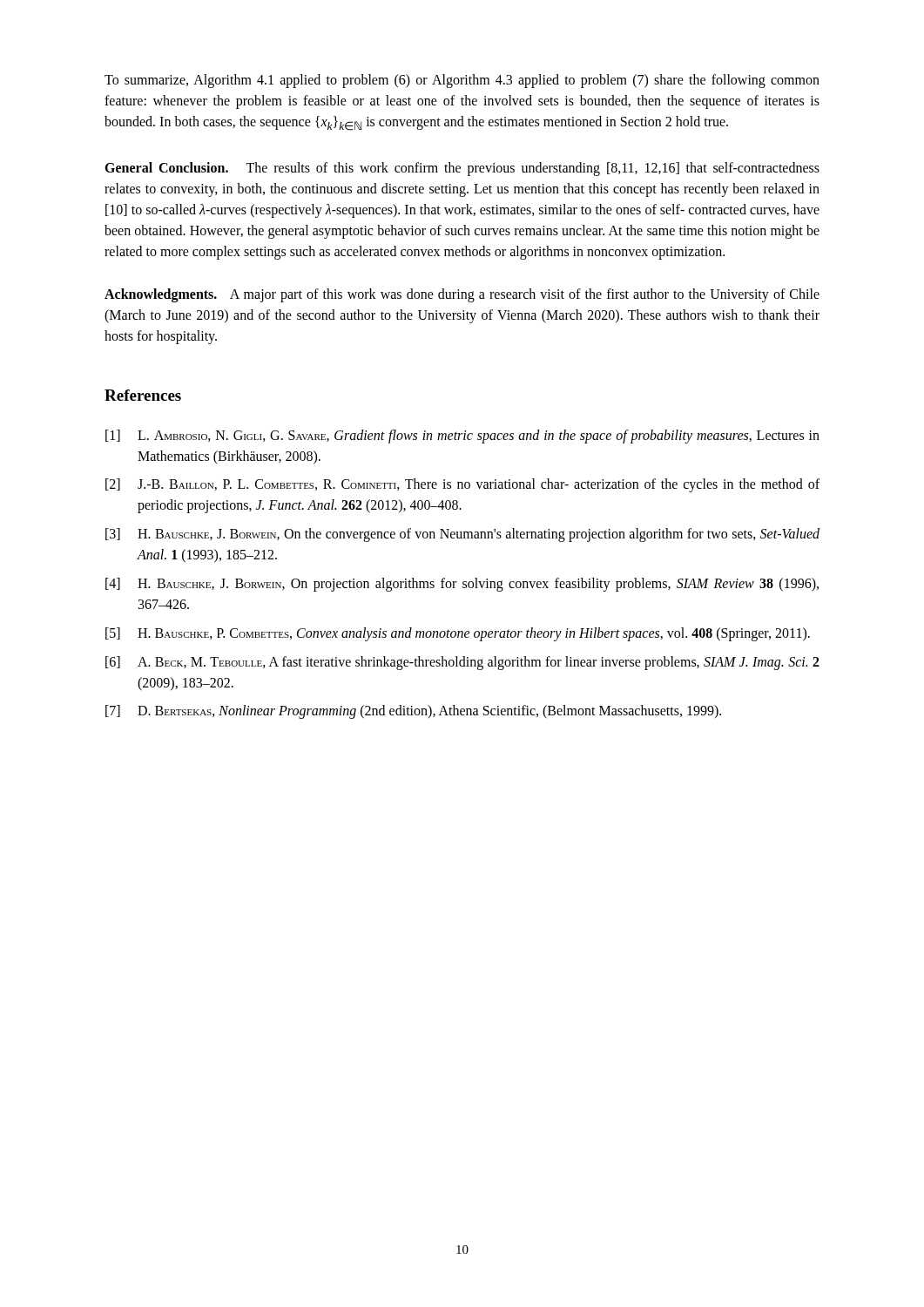Select the region starting "General Conclusion. The results of this"
This screenshot has height=1307, width=924.
coord(462,209)
